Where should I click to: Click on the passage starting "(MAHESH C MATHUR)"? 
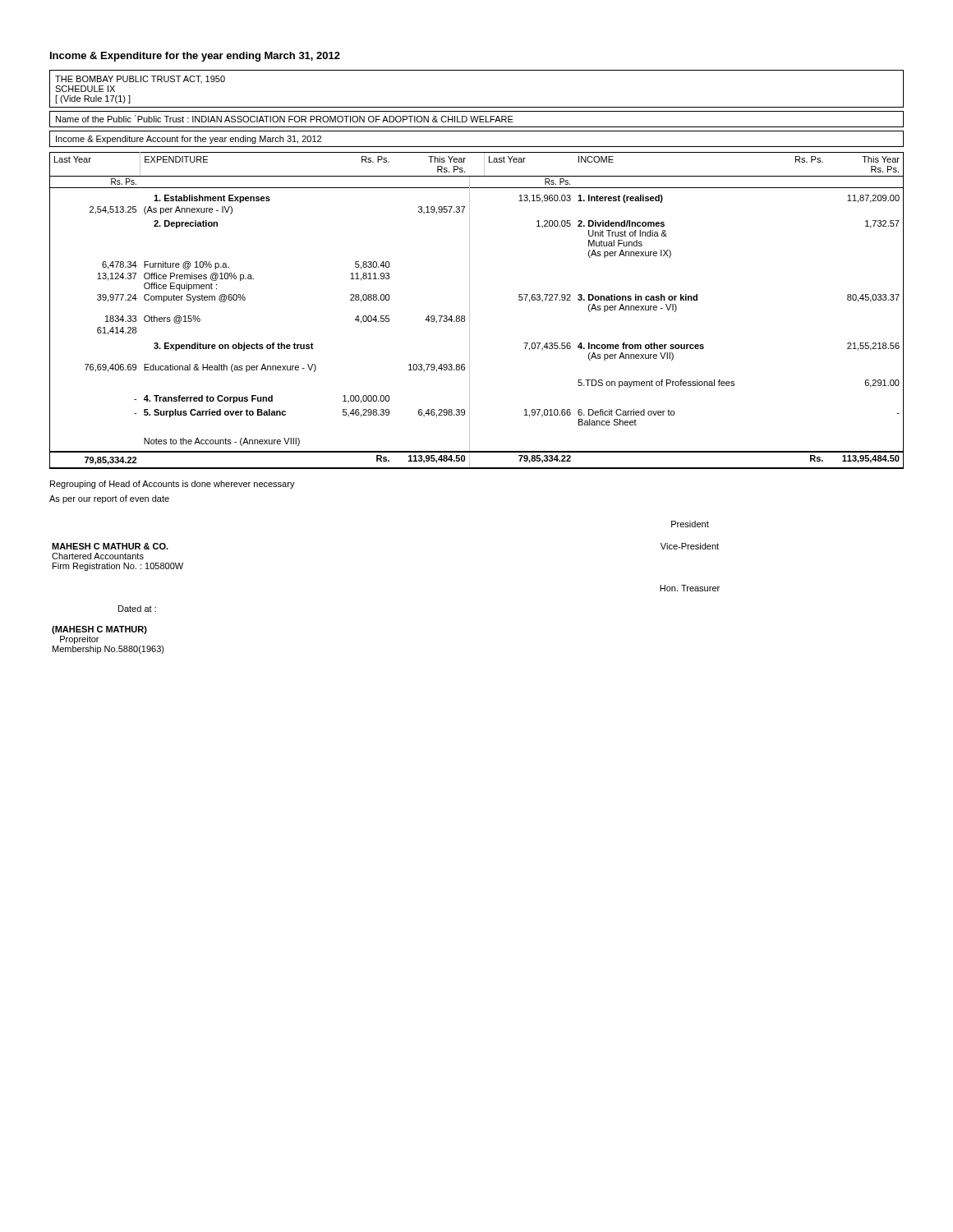tap(108, 639)
